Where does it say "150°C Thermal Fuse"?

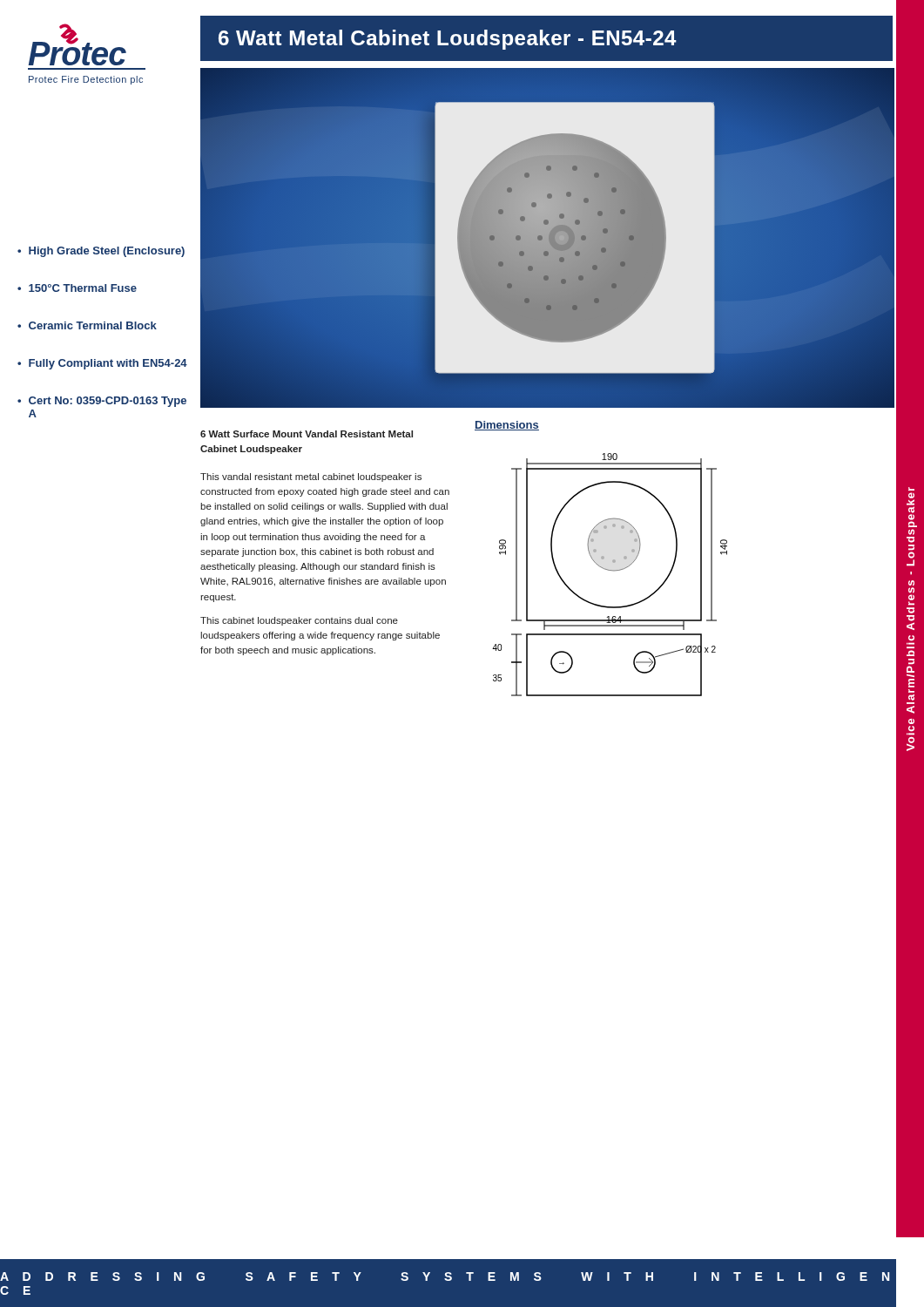tap(83, 288)
